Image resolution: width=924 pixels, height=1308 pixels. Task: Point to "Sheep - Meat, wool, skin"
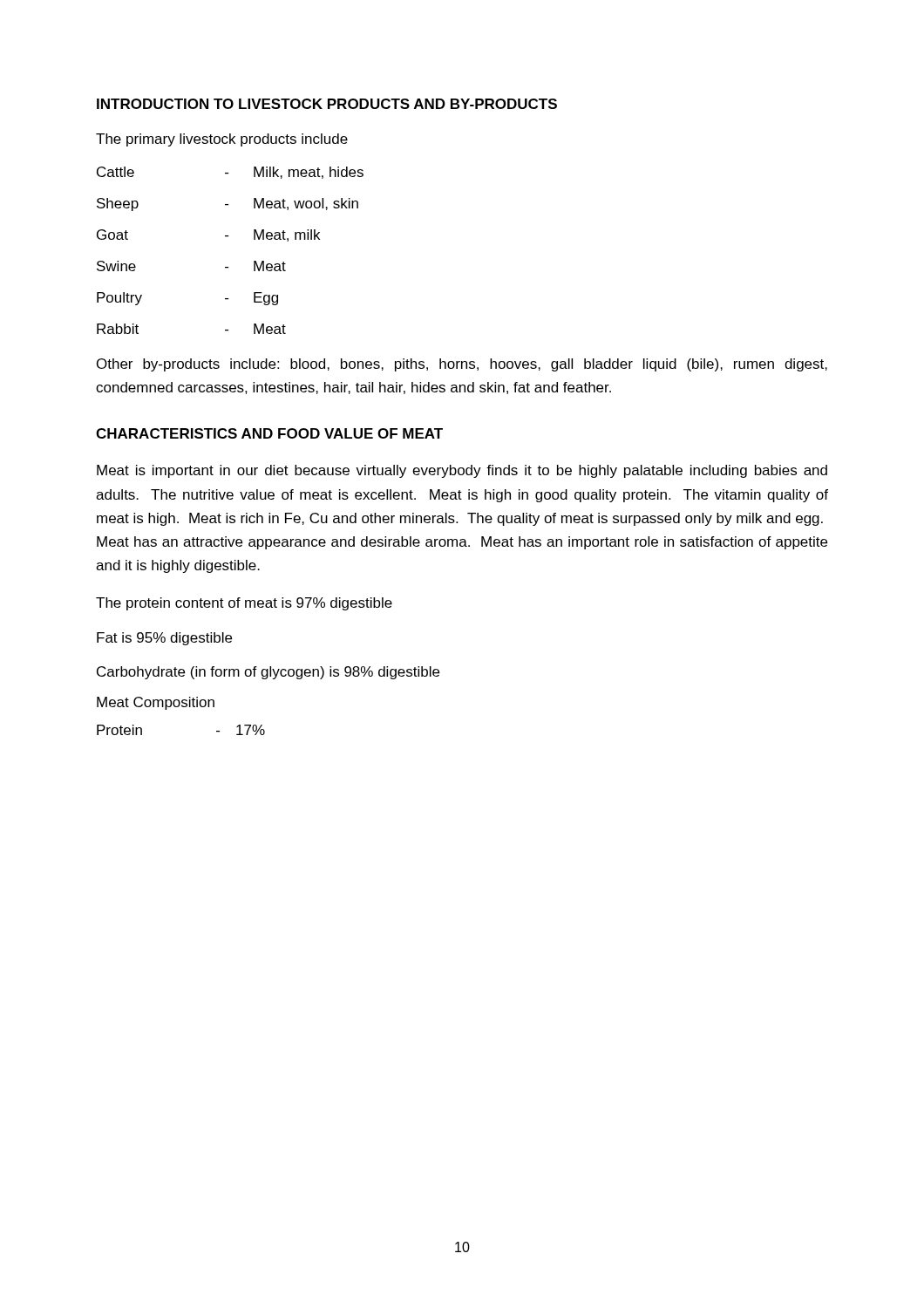point(228,204)
